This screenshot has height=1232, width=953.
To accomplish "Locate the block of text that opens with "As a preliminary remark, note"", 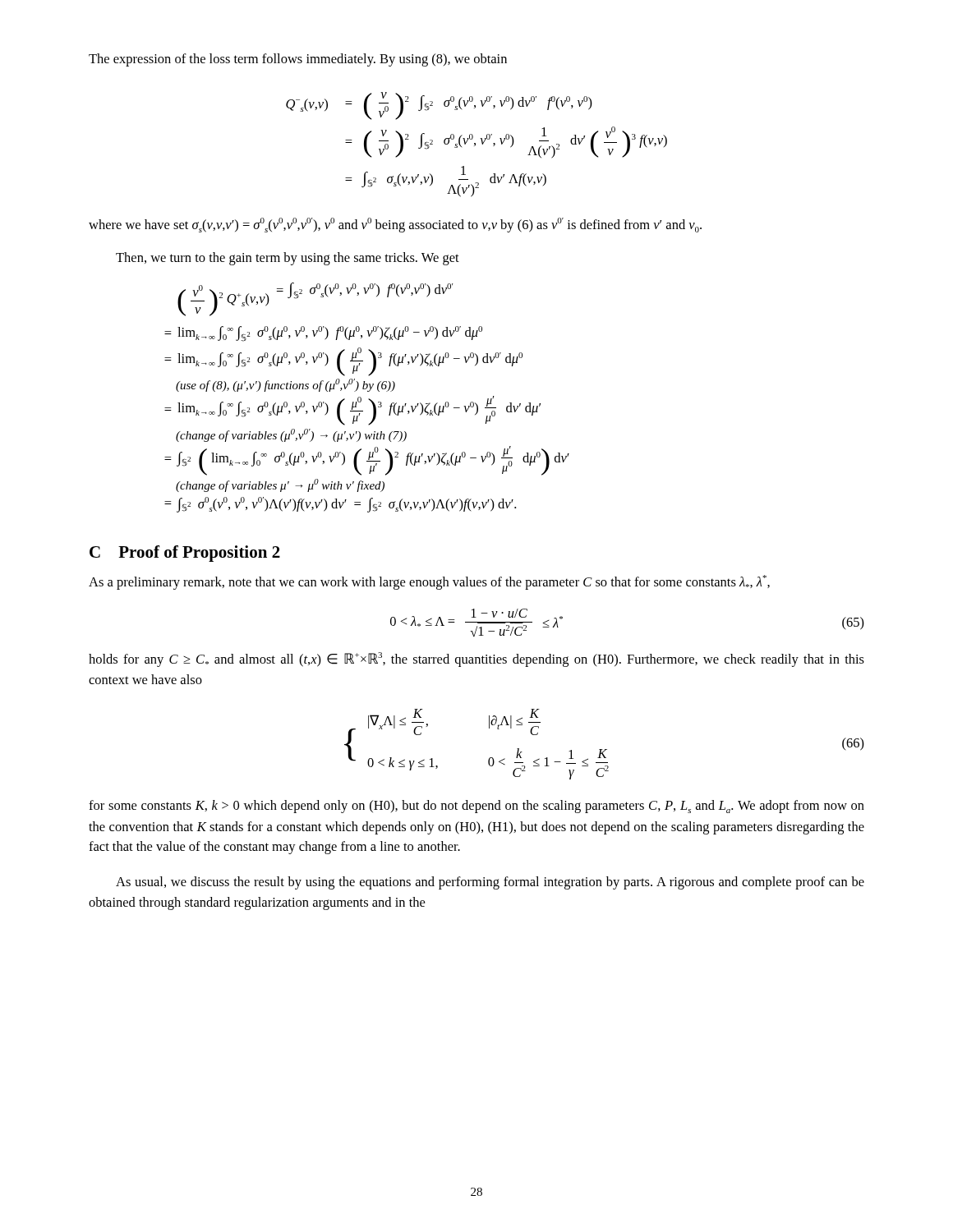I will pos(430,582).
